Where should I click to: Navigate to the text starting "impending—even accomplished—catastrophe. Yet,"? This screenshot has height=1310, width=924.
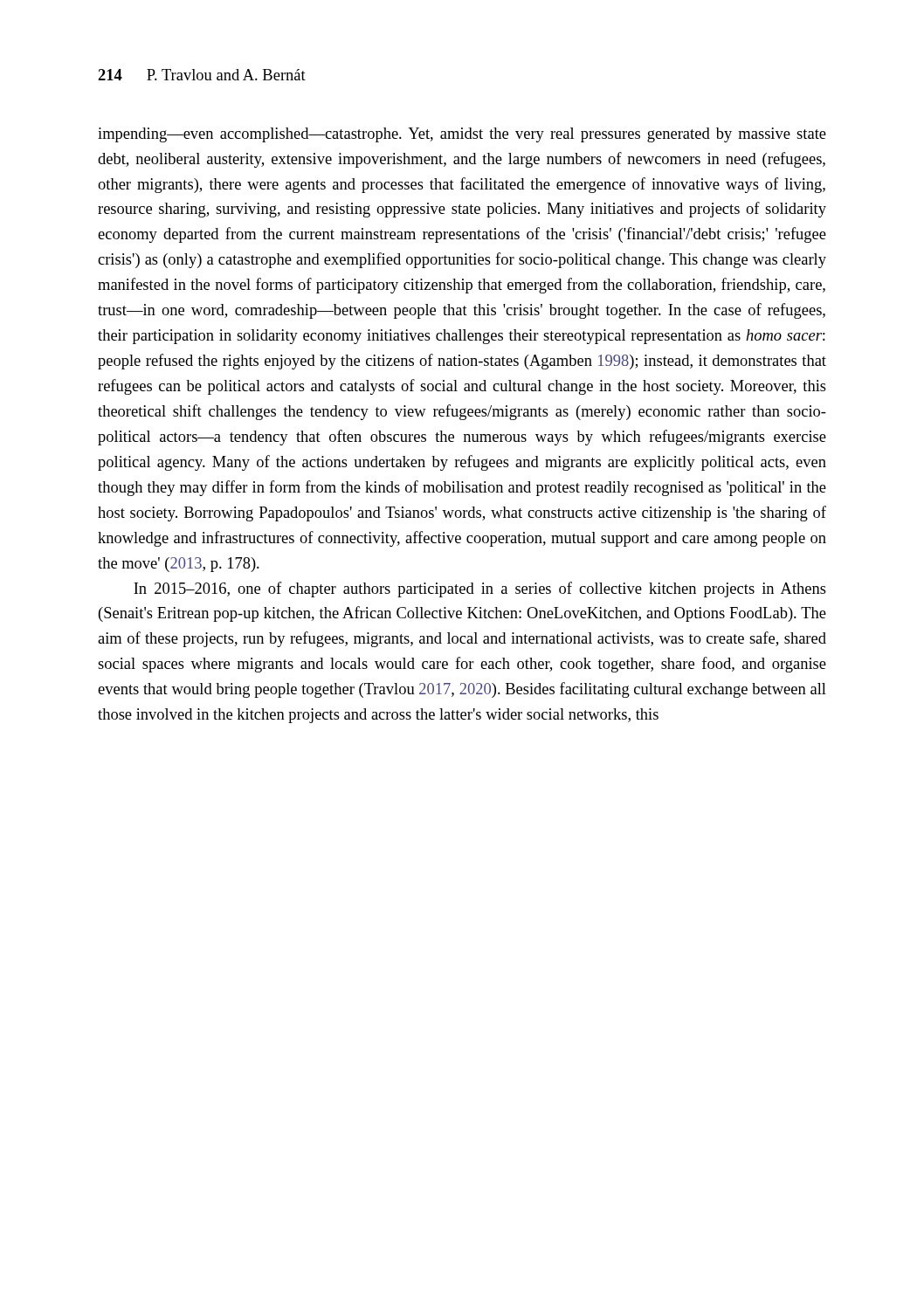(x=462, y=424)
